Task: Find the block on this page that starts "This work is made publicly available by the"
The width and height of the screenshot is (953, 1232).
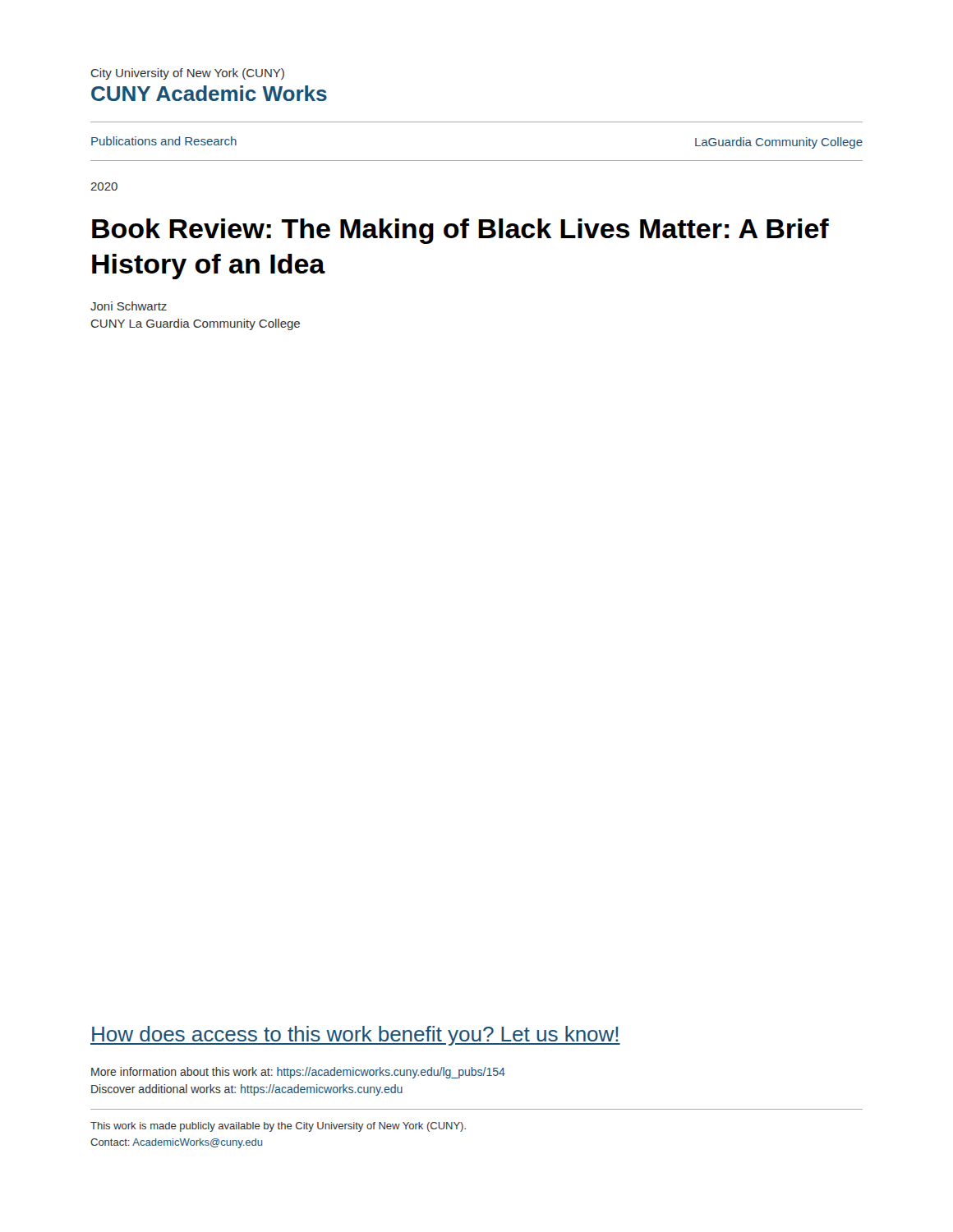Action: pyautogui.click(x=279, y=1134)
